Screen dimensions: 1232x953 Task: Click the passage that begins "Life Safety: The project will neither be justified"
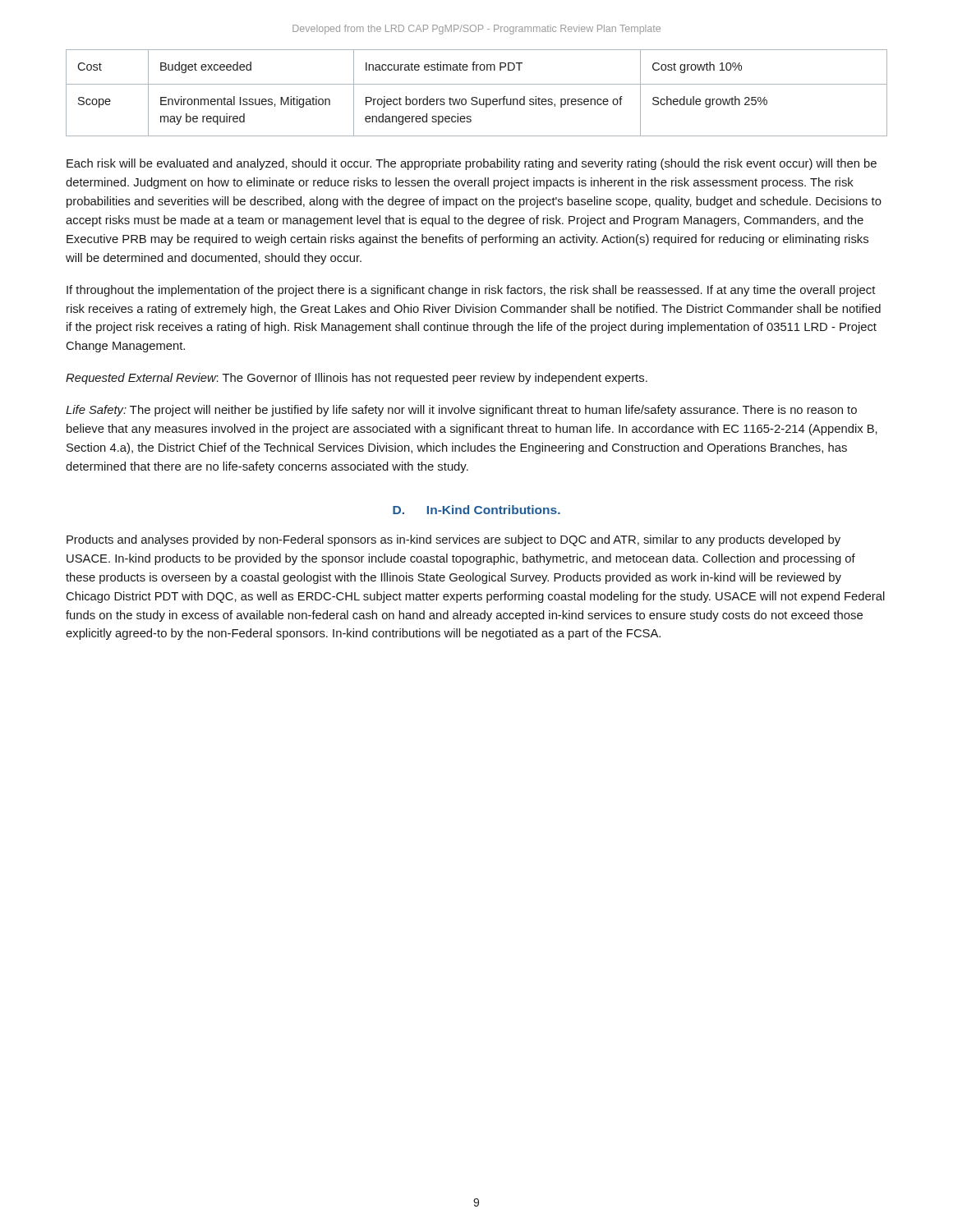472,438
